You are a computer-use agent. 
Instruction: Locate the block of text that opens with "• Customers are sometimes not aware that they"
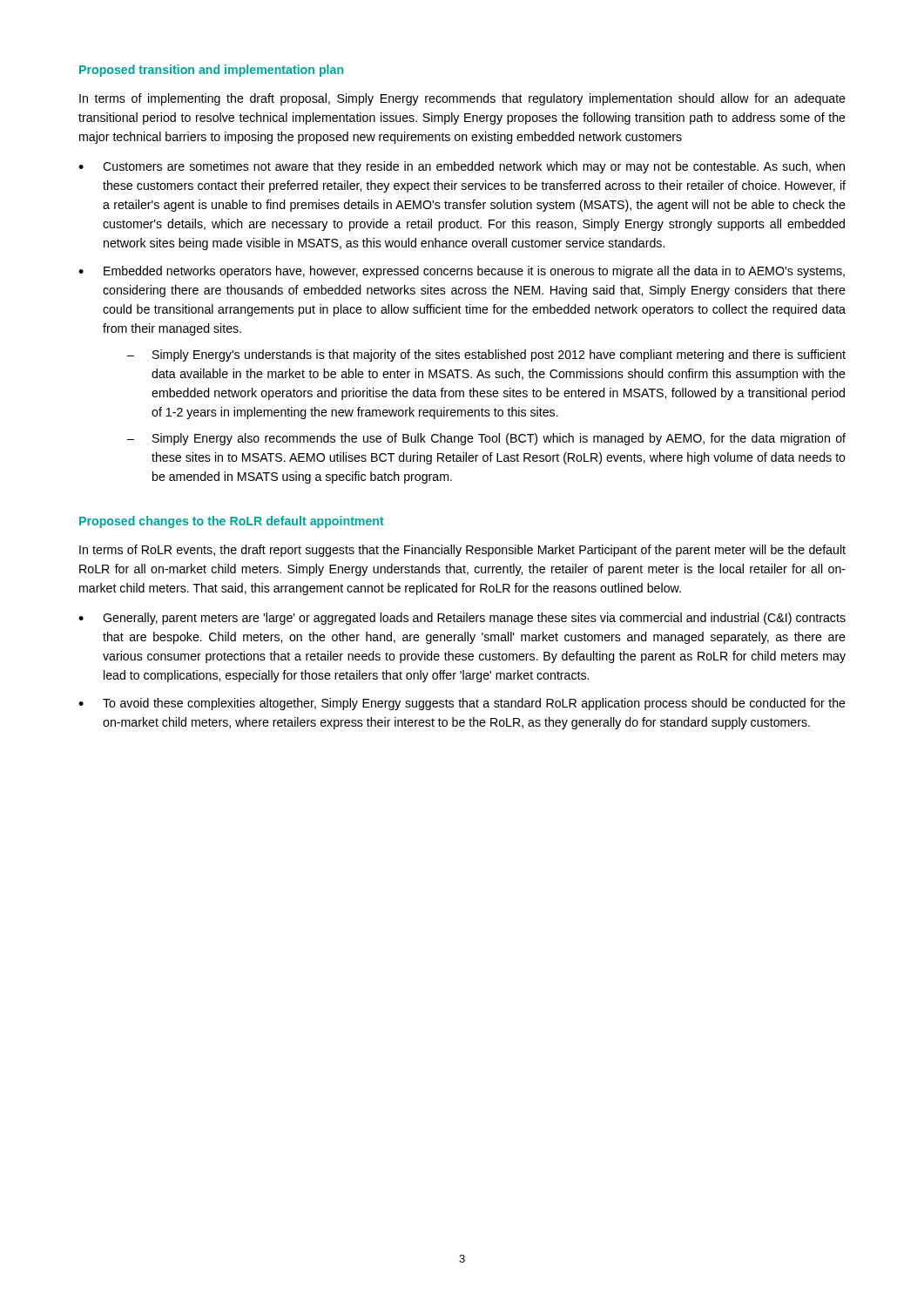click(x=462, y=205)
